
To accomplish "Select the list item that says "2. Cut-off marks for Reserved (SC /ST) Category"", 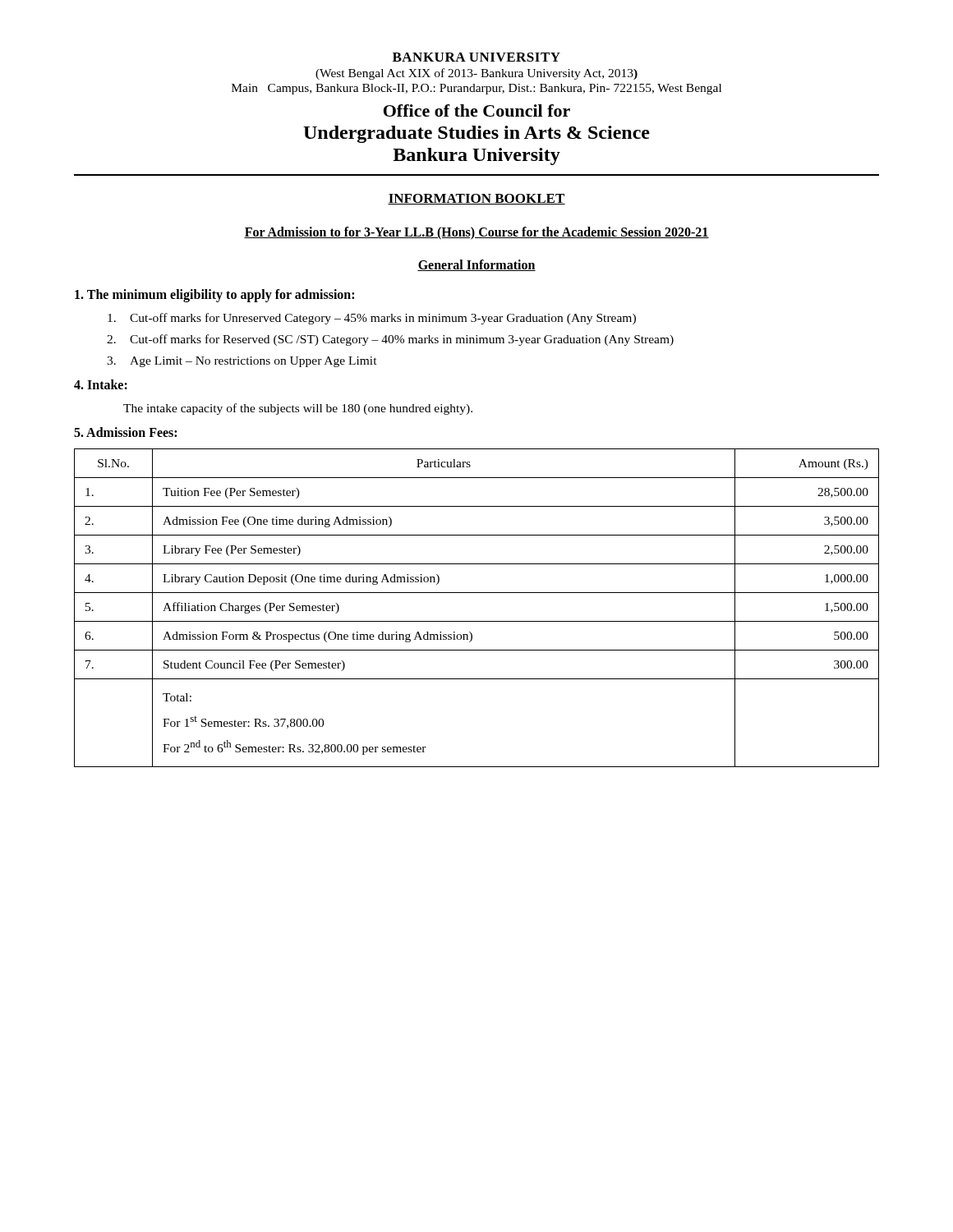I will (x=493, y=339).
